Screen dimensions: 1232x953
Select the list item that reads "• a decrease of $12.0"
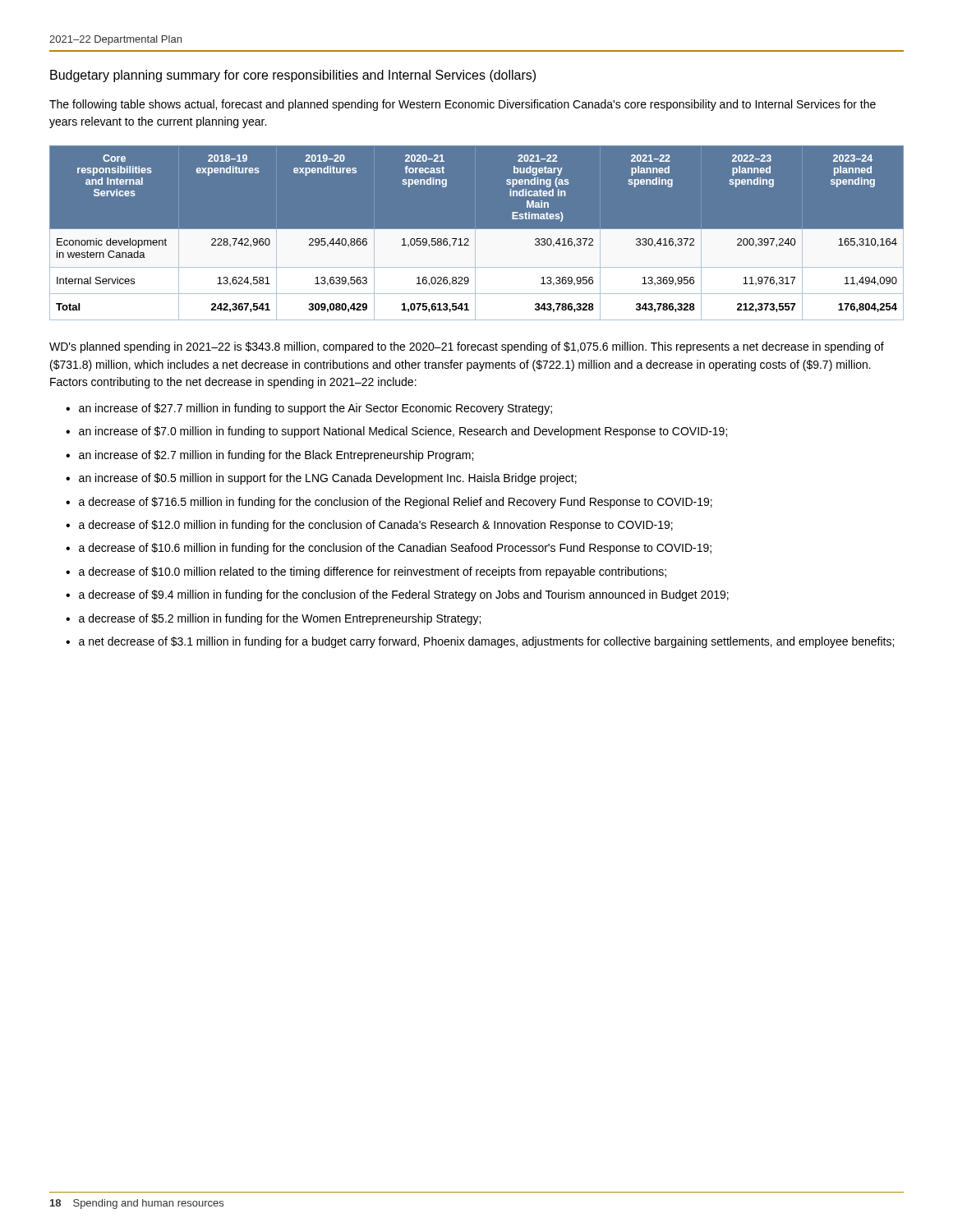click(x=370, y=526)
